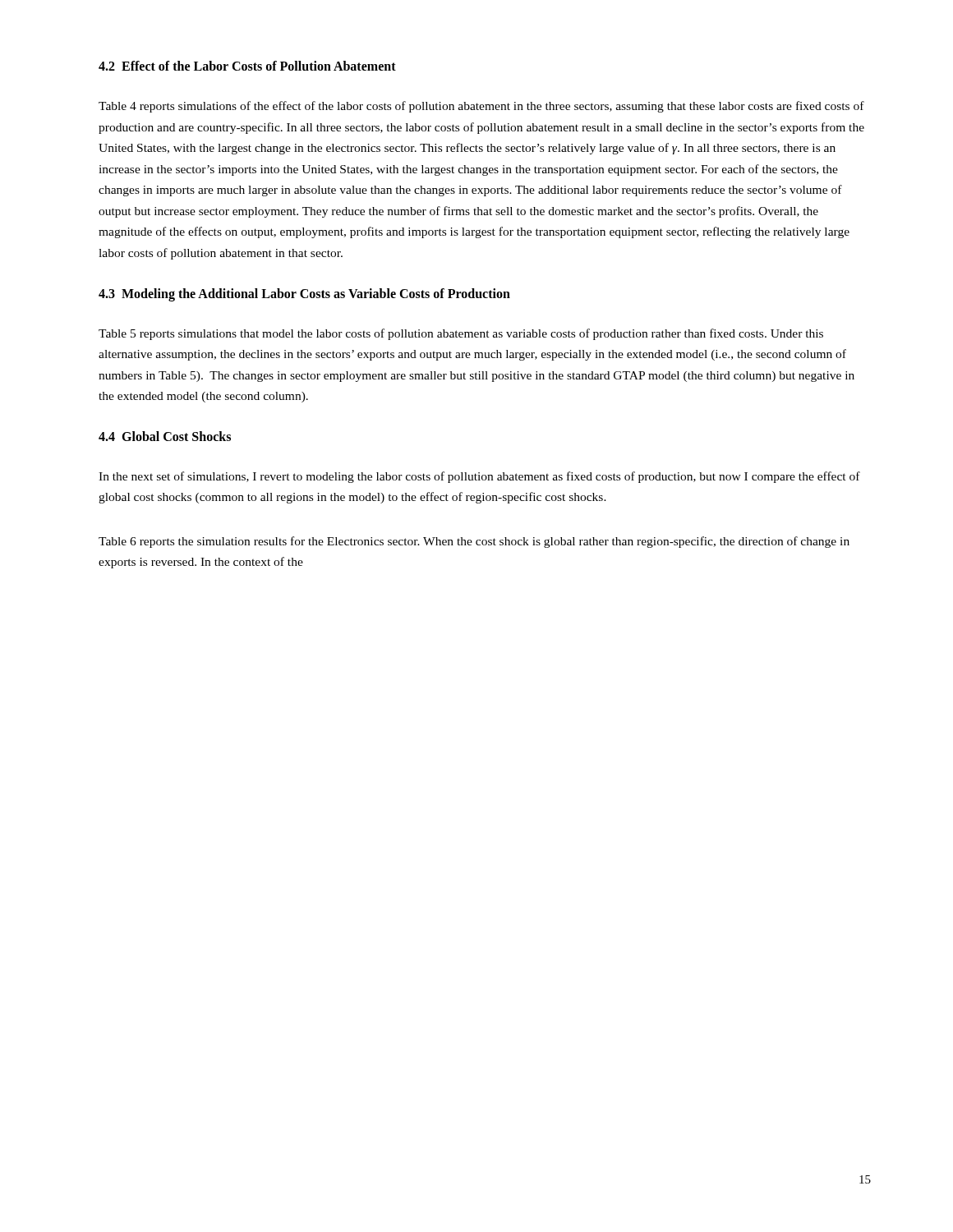The height and width of the screenshot is (1232, 953).
Task: Locate the section header that says "4.4 Global Cost Shocks"
Action: click(x=165, y=436)
